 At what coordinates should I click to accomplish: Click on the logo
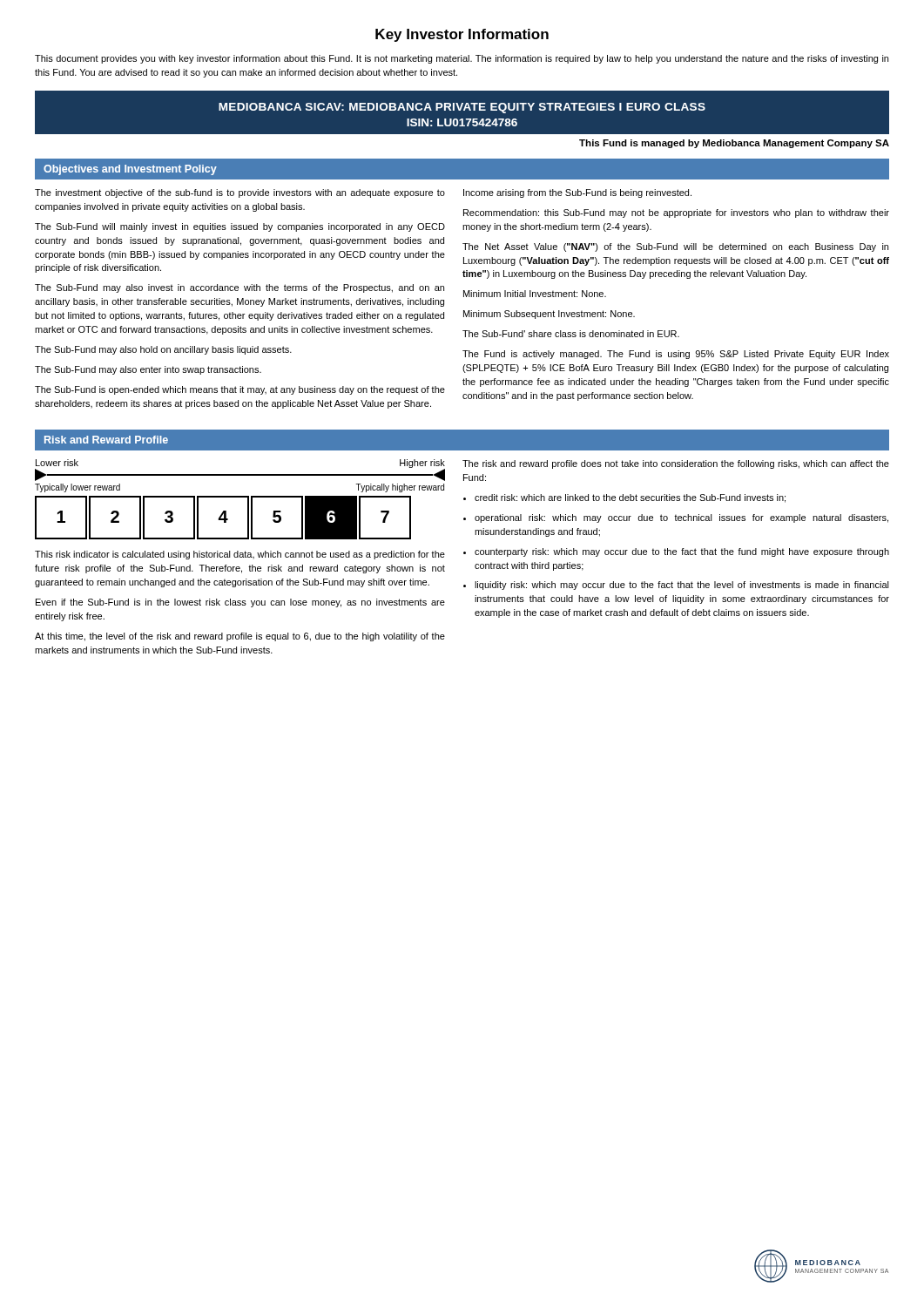(822, 1266)
